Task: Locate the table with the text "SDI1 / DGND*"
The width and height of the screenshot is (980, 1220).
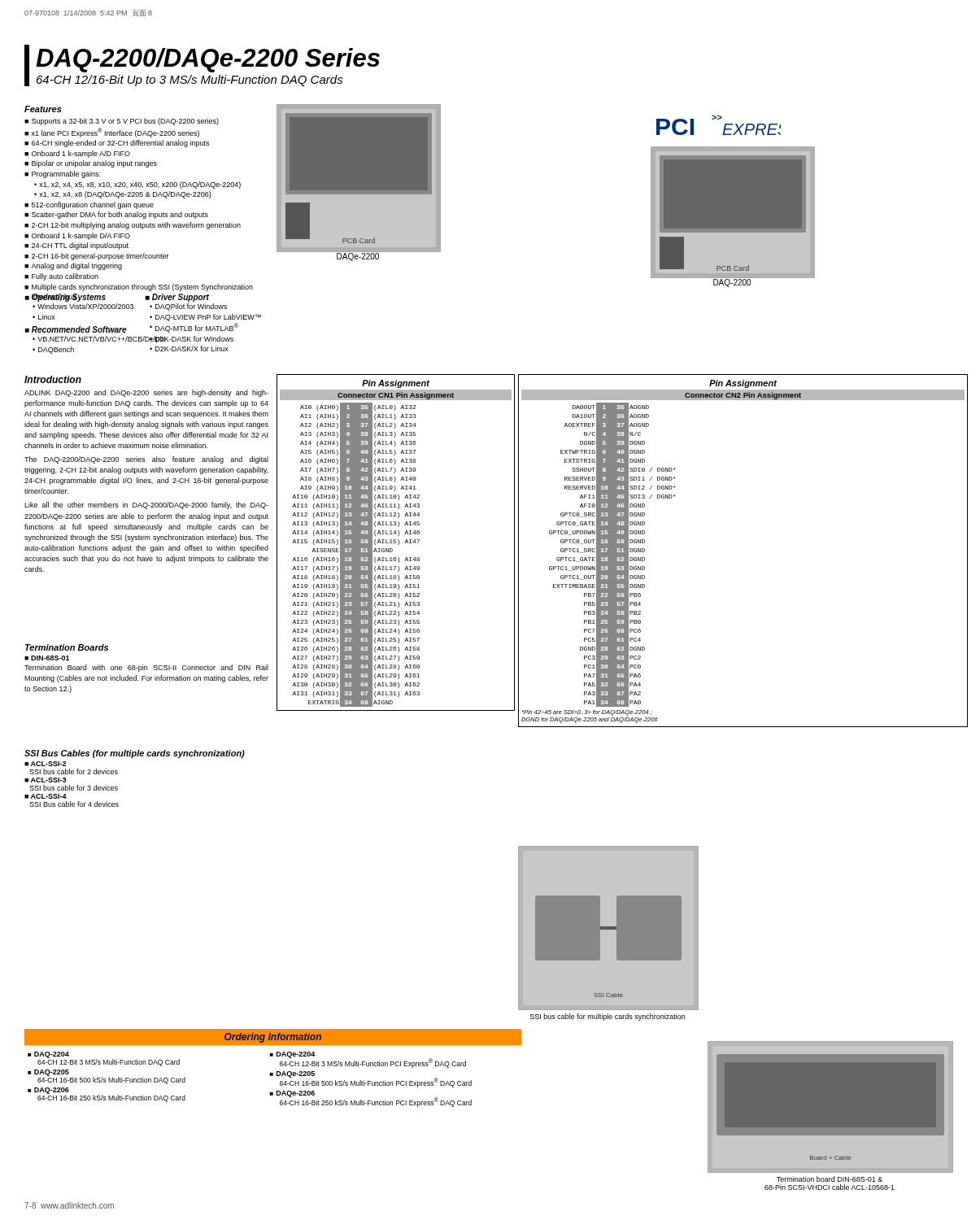Action: tap(743, 551)
